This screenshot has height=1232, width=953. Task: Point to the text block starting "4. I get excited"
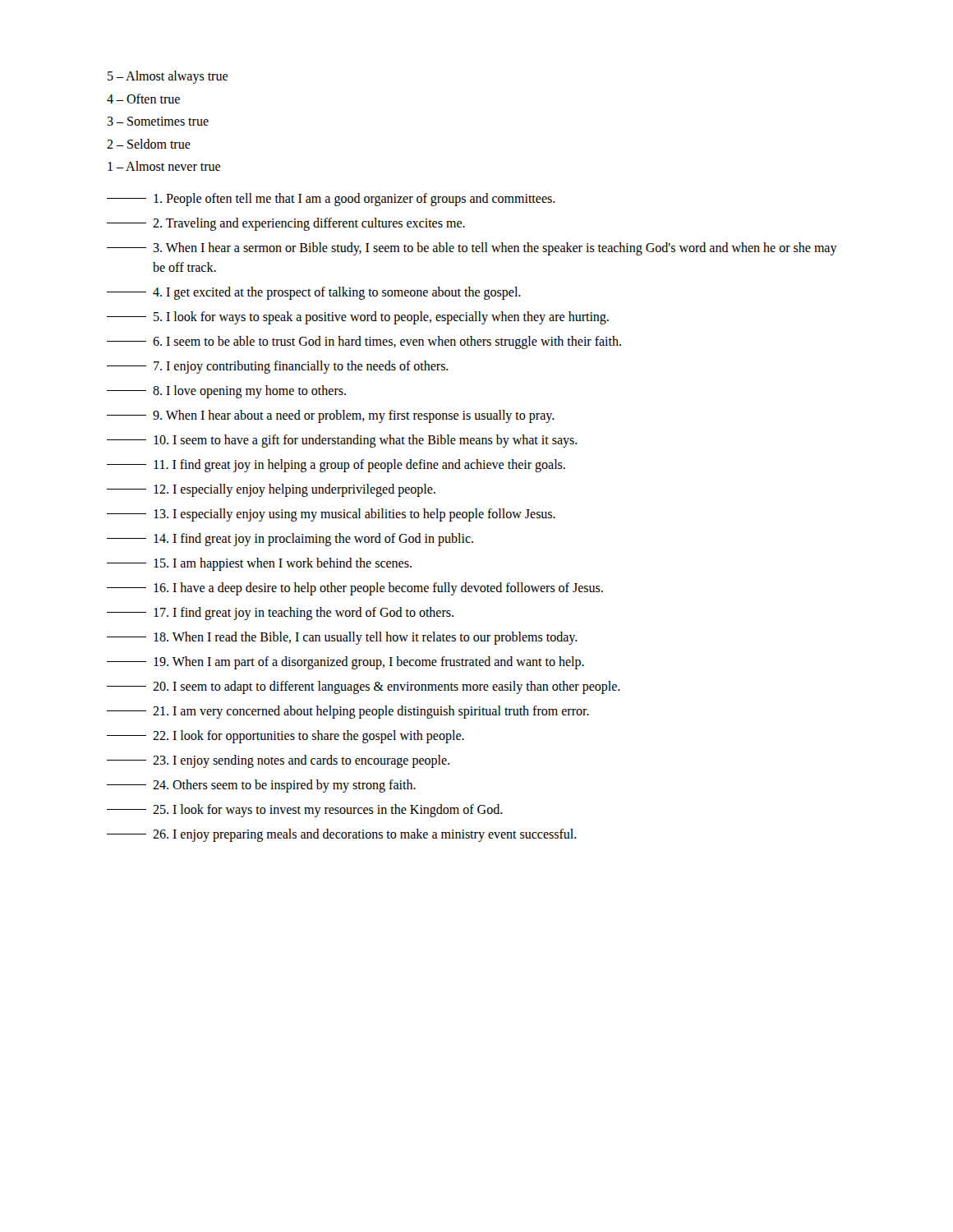476,292
